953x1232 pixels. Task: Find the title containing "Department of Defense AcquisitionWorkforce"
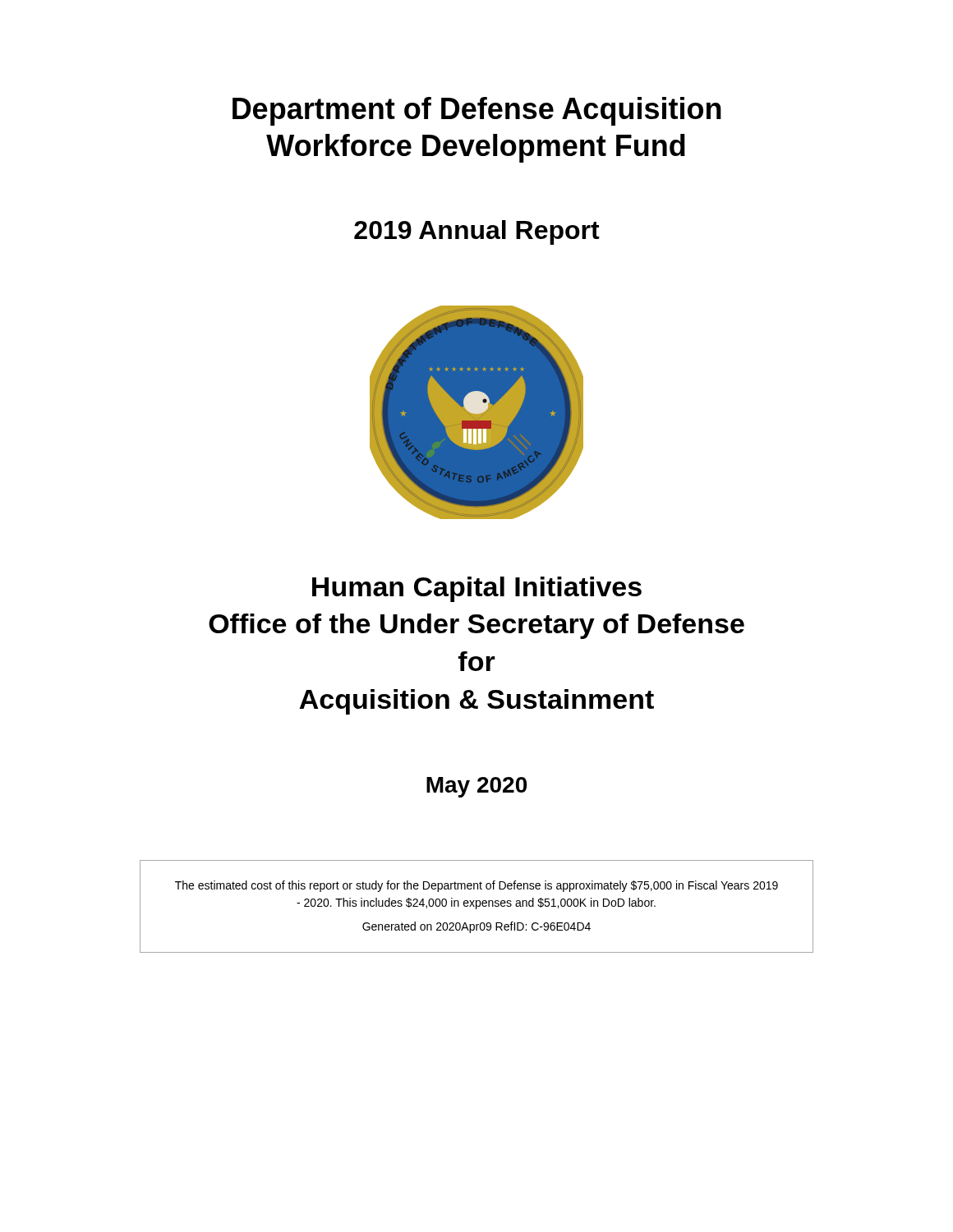point(476,127)
